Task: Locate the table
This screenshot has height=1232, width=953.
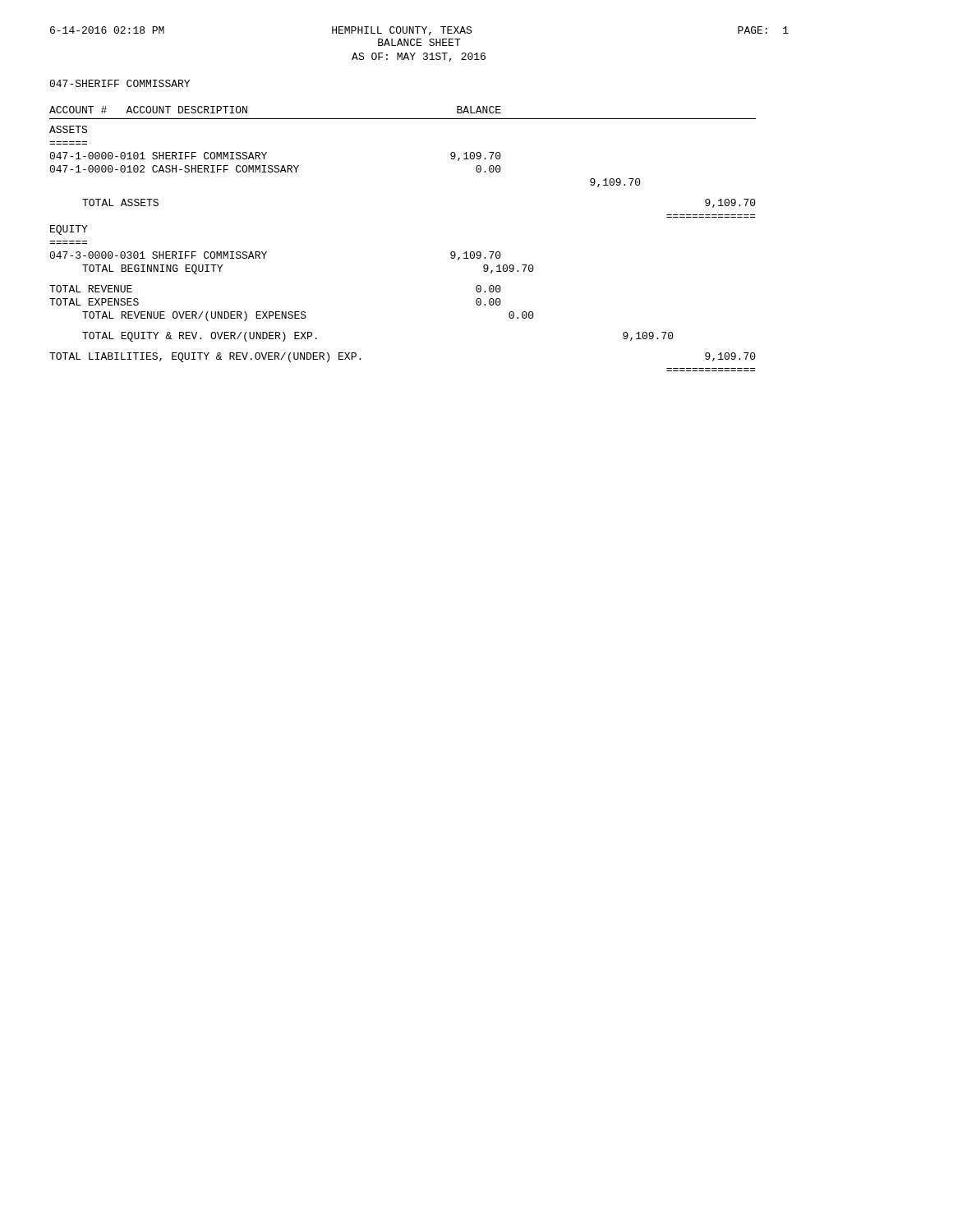Action: [403, 240]
